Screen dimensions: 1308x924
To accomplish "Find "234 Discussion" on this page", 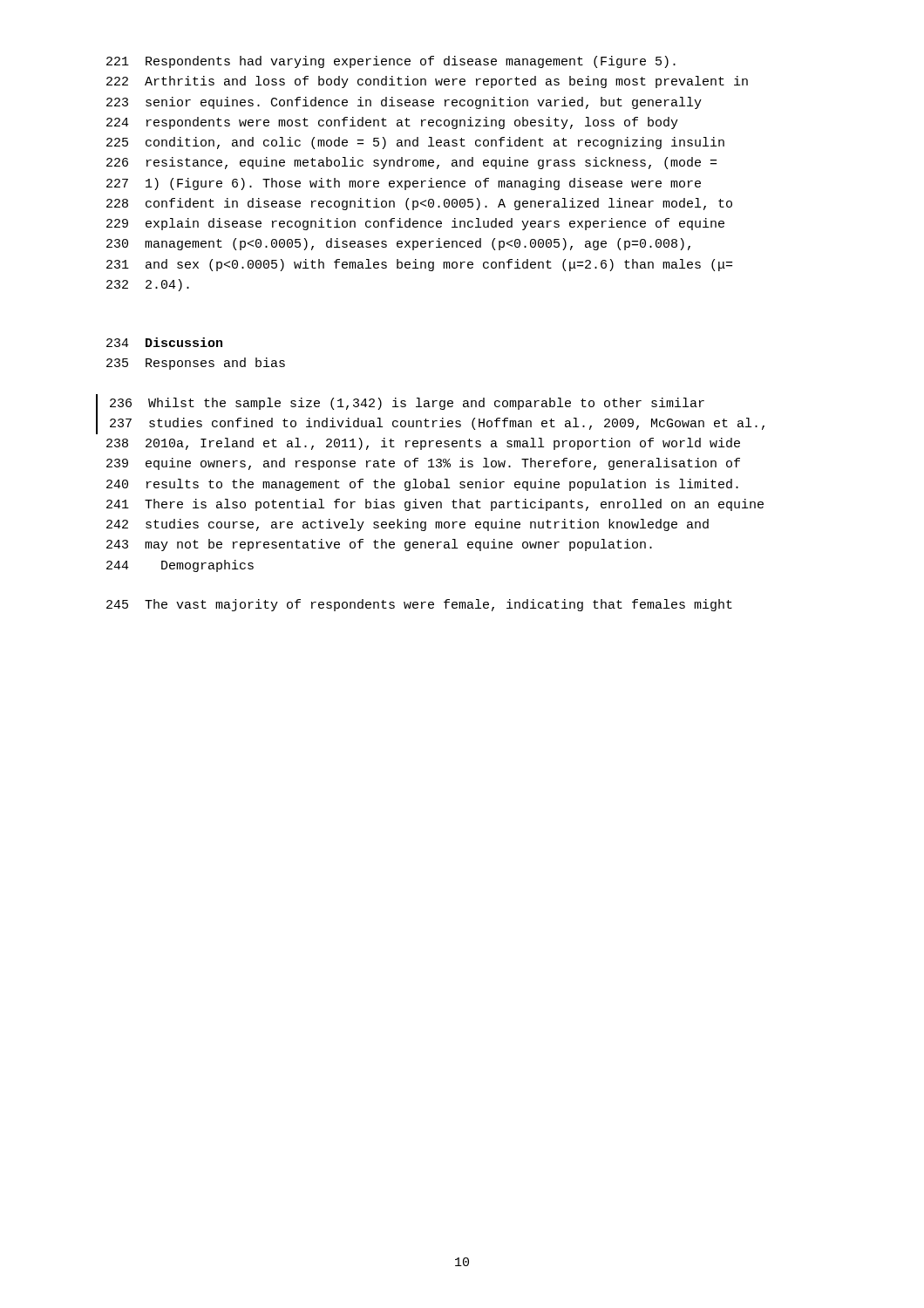I will [x=164, y=342].
